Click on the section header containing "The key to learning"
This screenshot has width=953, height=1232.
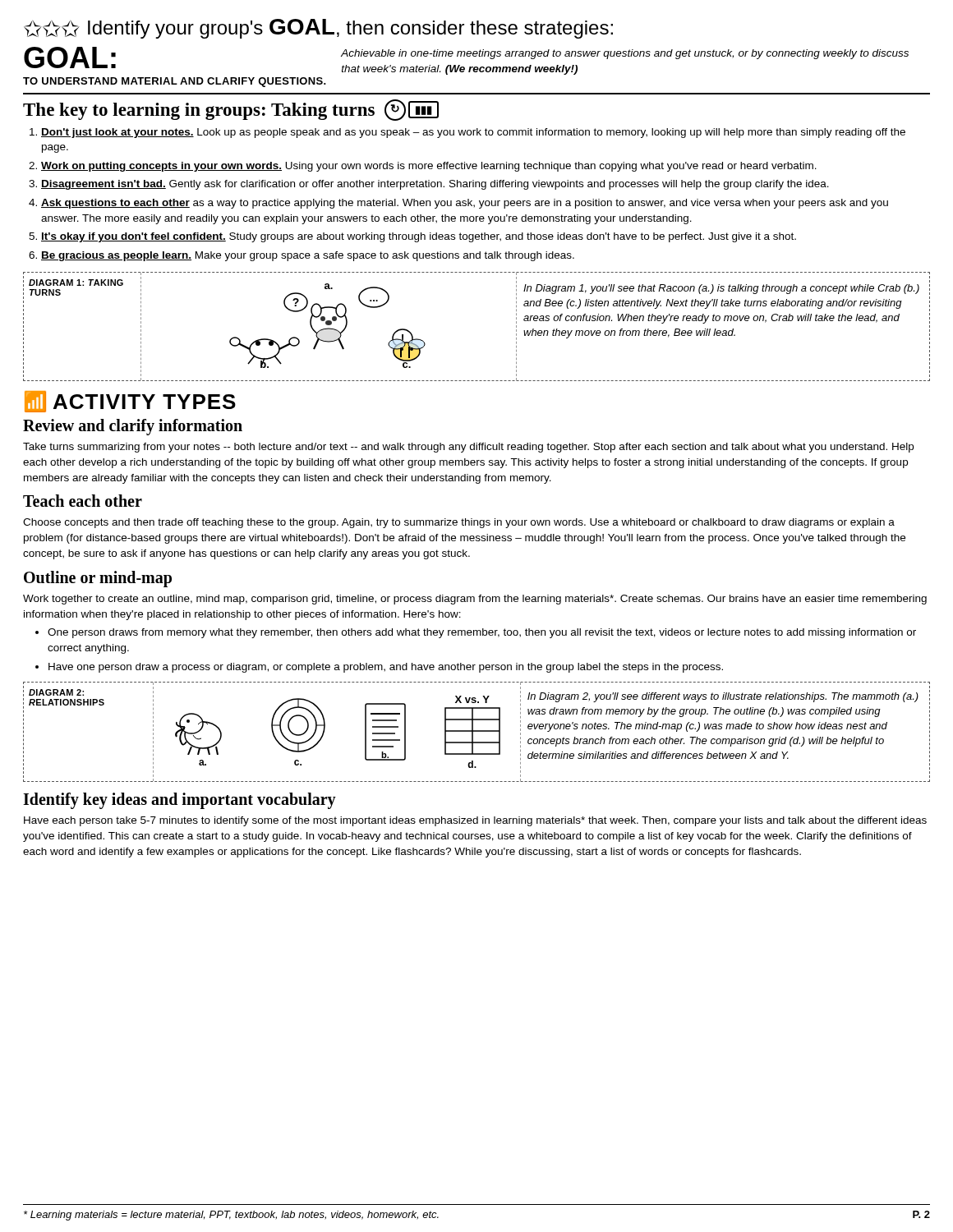coord(231,110)
